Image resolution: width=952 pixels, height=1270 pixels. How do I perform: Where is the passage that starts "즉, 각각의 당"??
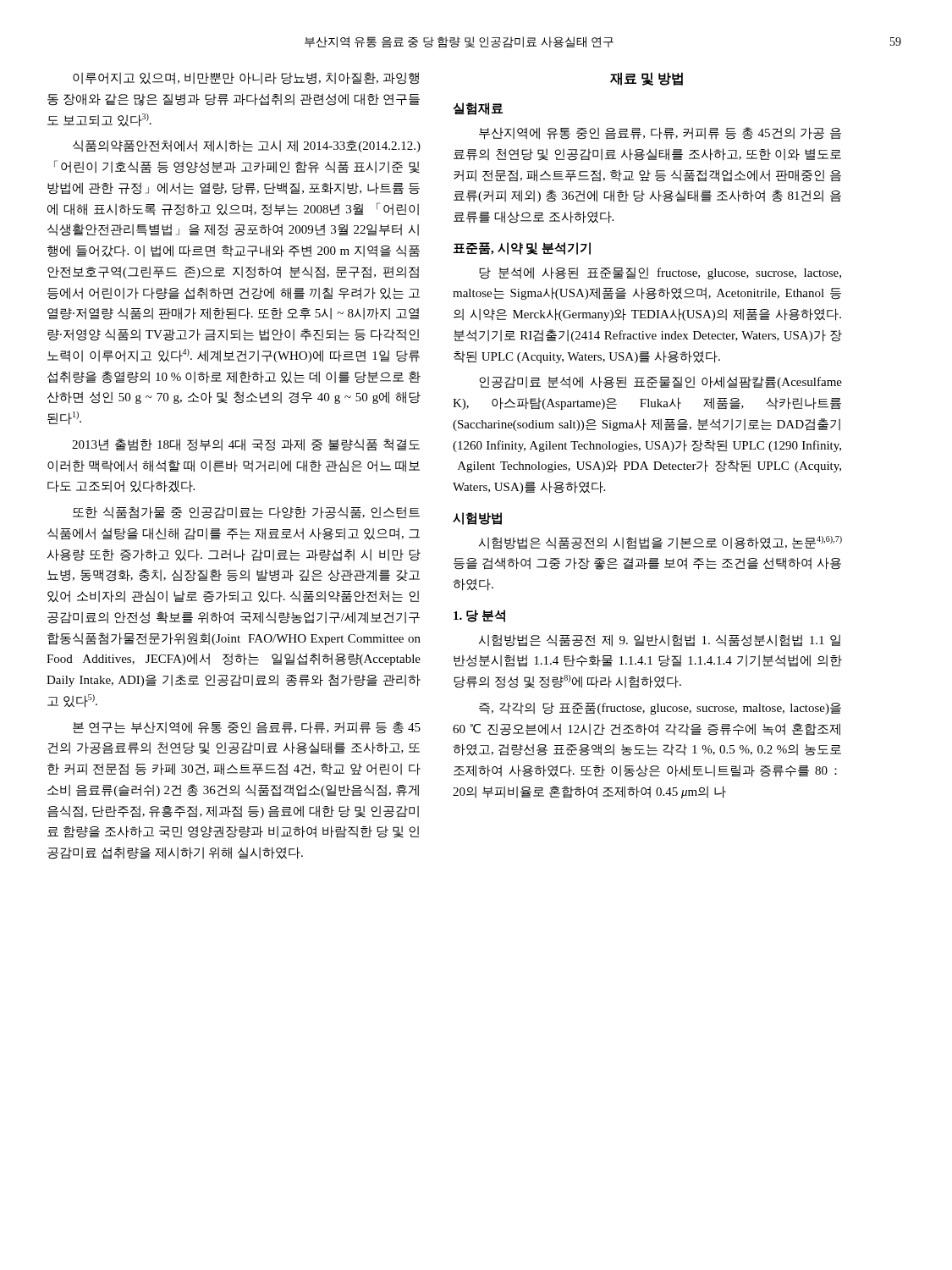pyautogui.click(x=647, y=750)
